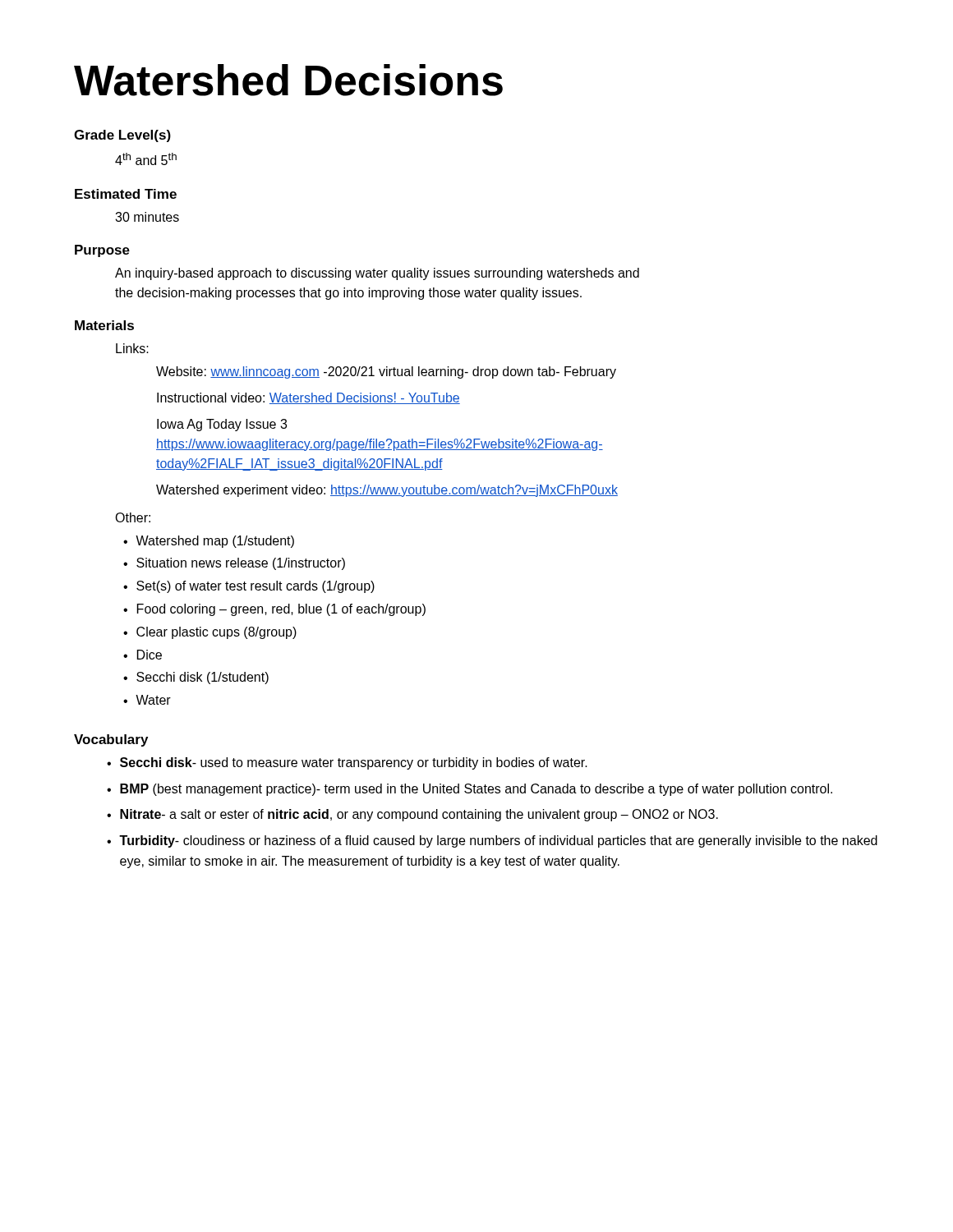The image size is (953, 1232).
Task: Locate the list item with the text "•Watershed map (1/student)"
Action: 209,542
